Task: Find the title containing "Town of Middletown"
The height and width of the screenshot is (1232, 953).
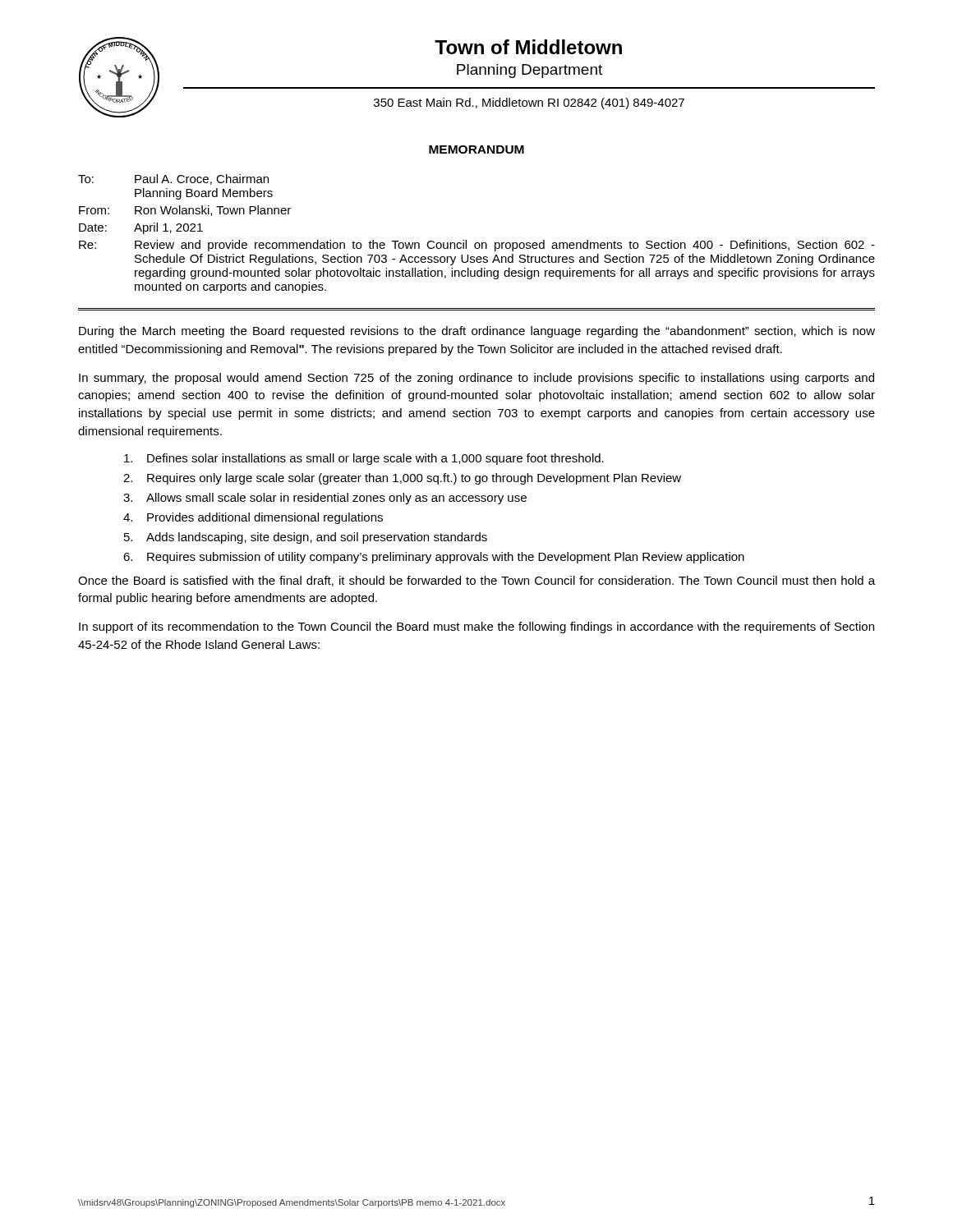Action: [x=529, y=47]
